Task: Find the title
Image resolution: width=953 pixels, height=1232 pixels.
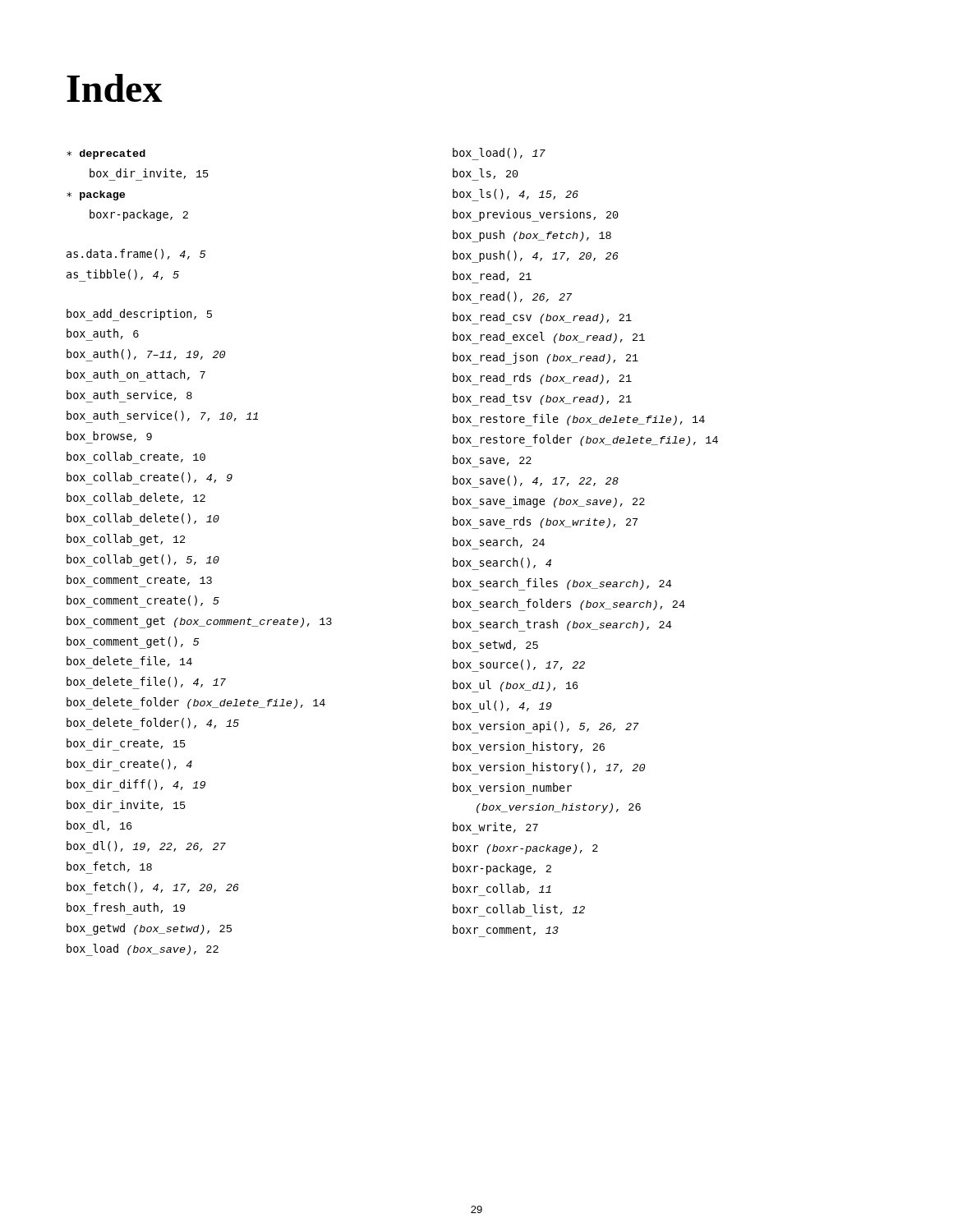Action: [x=476, y=88]
